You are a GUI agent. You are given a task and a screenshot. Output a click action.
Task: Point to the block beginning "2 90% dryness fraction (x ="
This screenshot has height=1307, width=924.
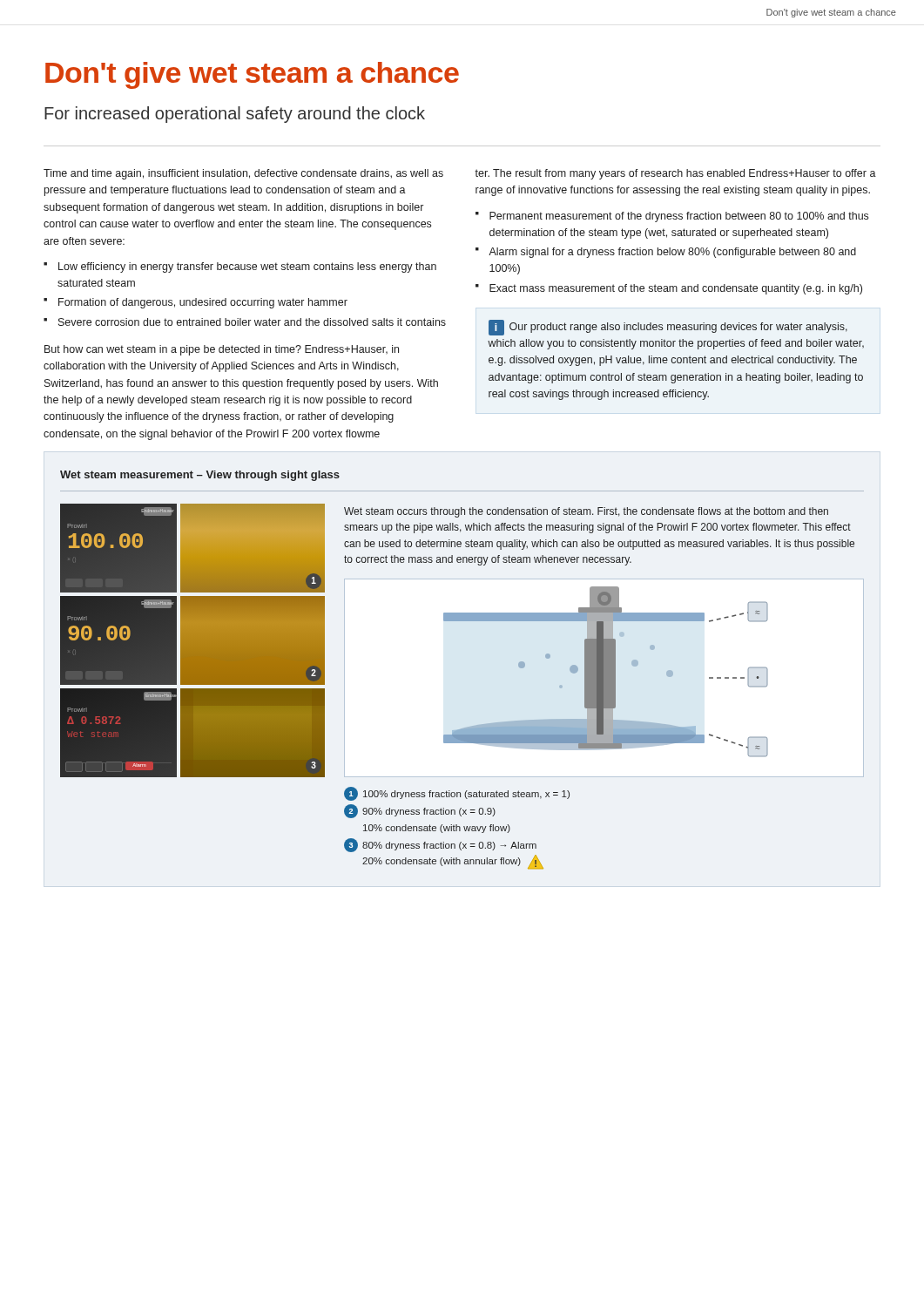427,820
